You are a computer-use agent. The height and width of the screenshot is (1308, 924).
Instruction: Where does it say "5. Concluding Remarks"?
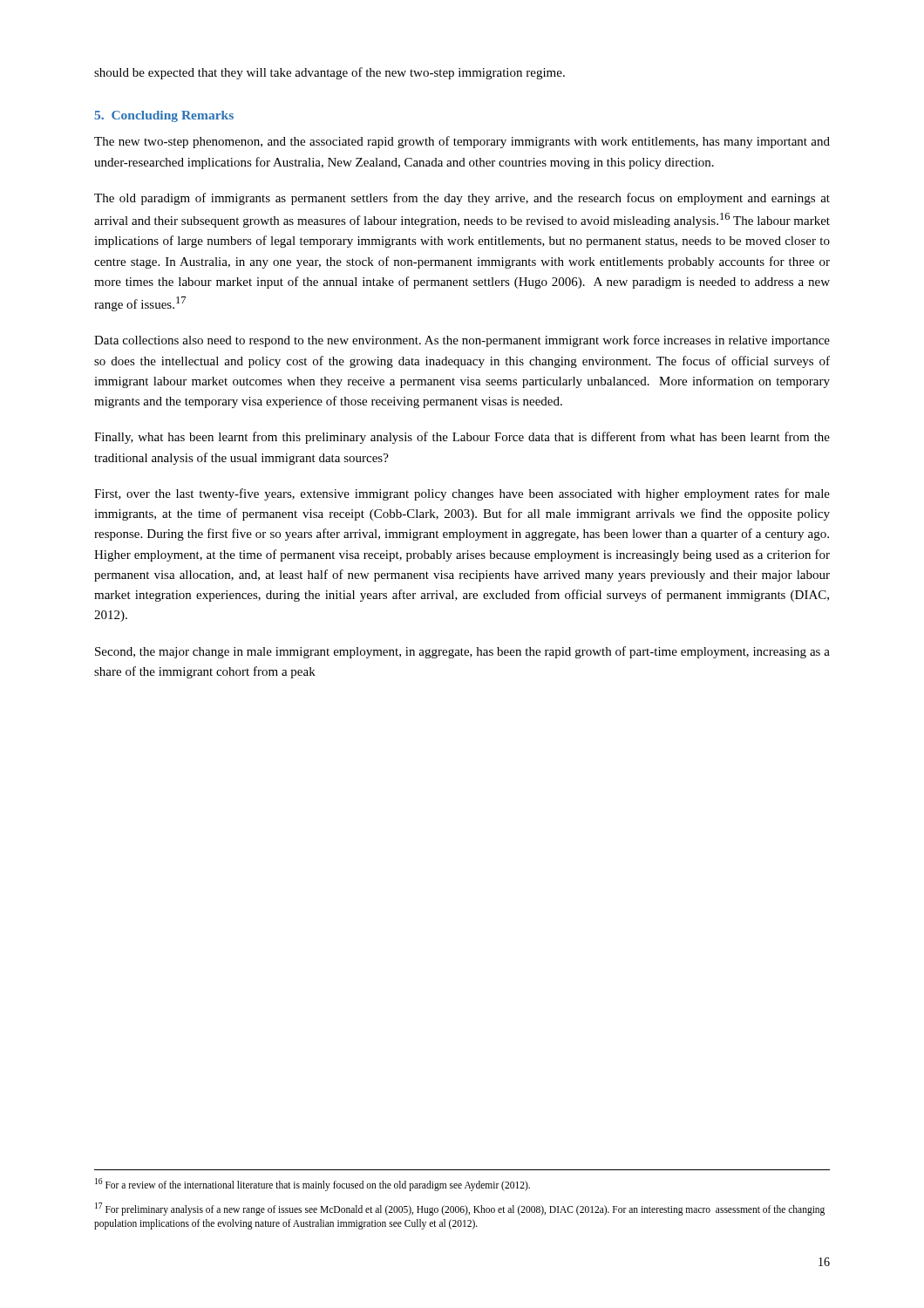pyautogui.click(x=164, y=115)
